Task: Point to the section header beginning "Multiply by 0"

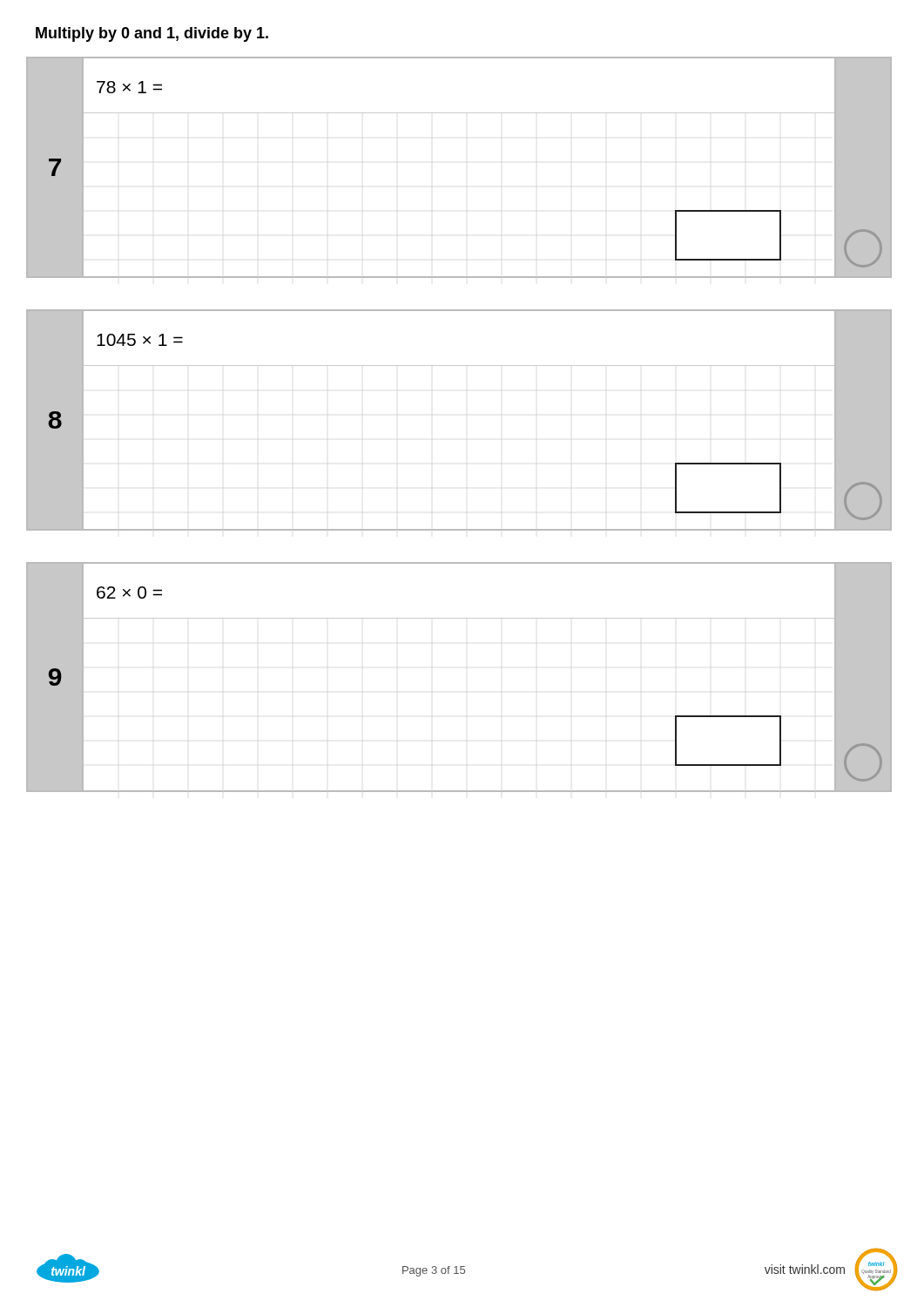Action: pos(152,33)
